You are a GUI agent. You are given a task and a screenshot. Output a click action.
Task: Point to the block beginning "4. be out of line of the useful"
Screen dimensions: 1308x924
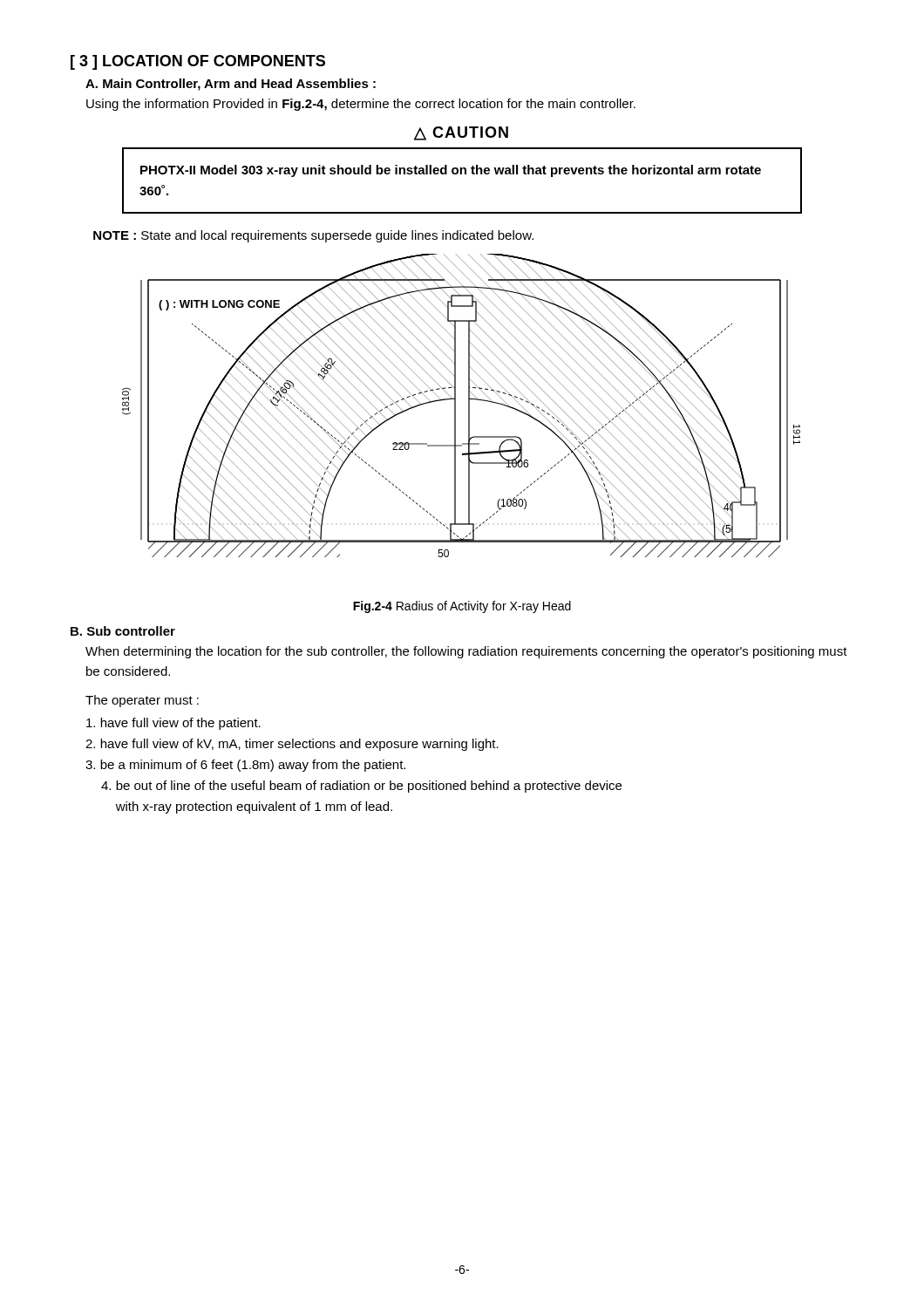362,796
